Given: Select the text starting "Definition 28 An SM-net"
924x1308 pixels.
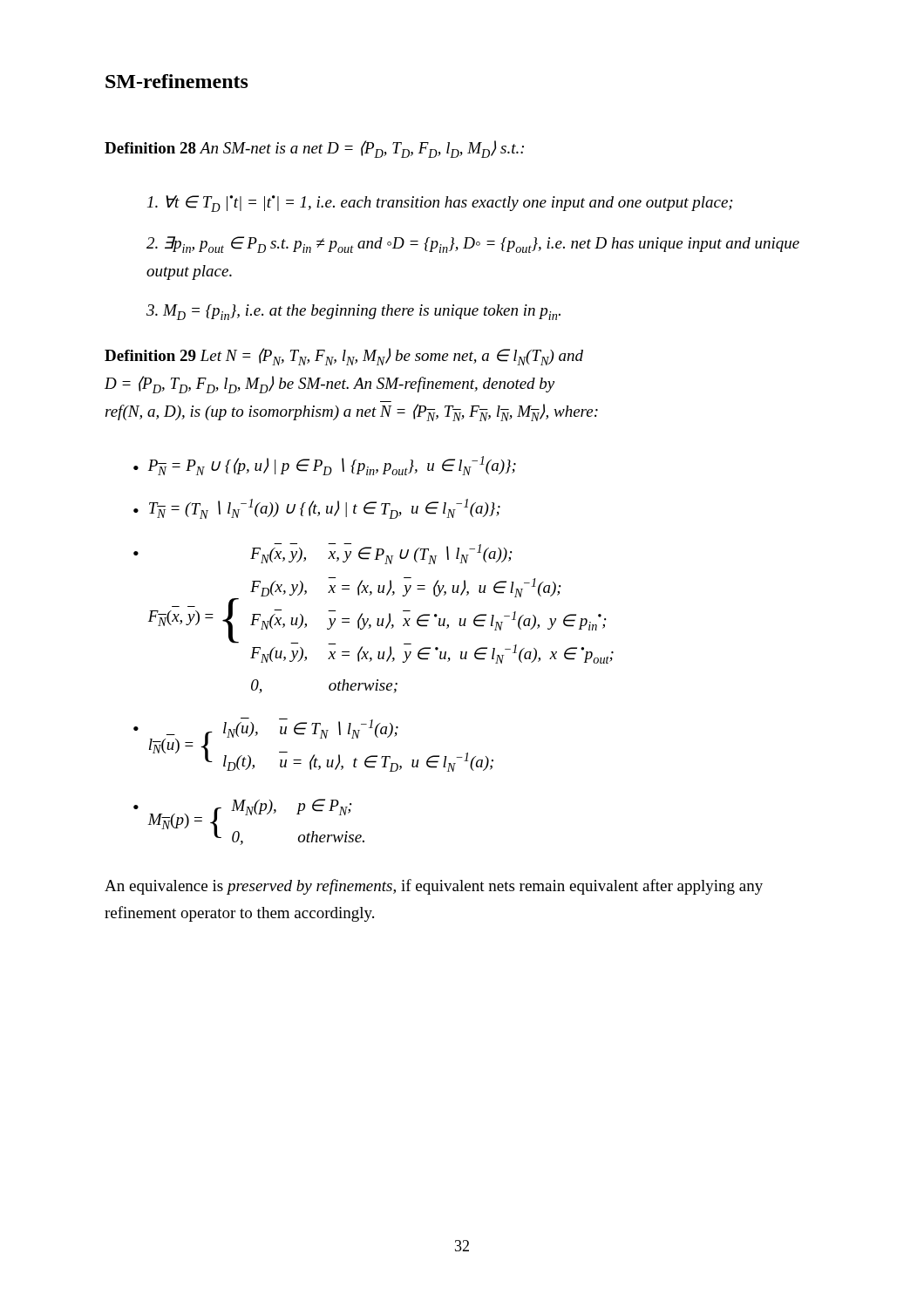Looking at the screenshot, I should 315,149.
